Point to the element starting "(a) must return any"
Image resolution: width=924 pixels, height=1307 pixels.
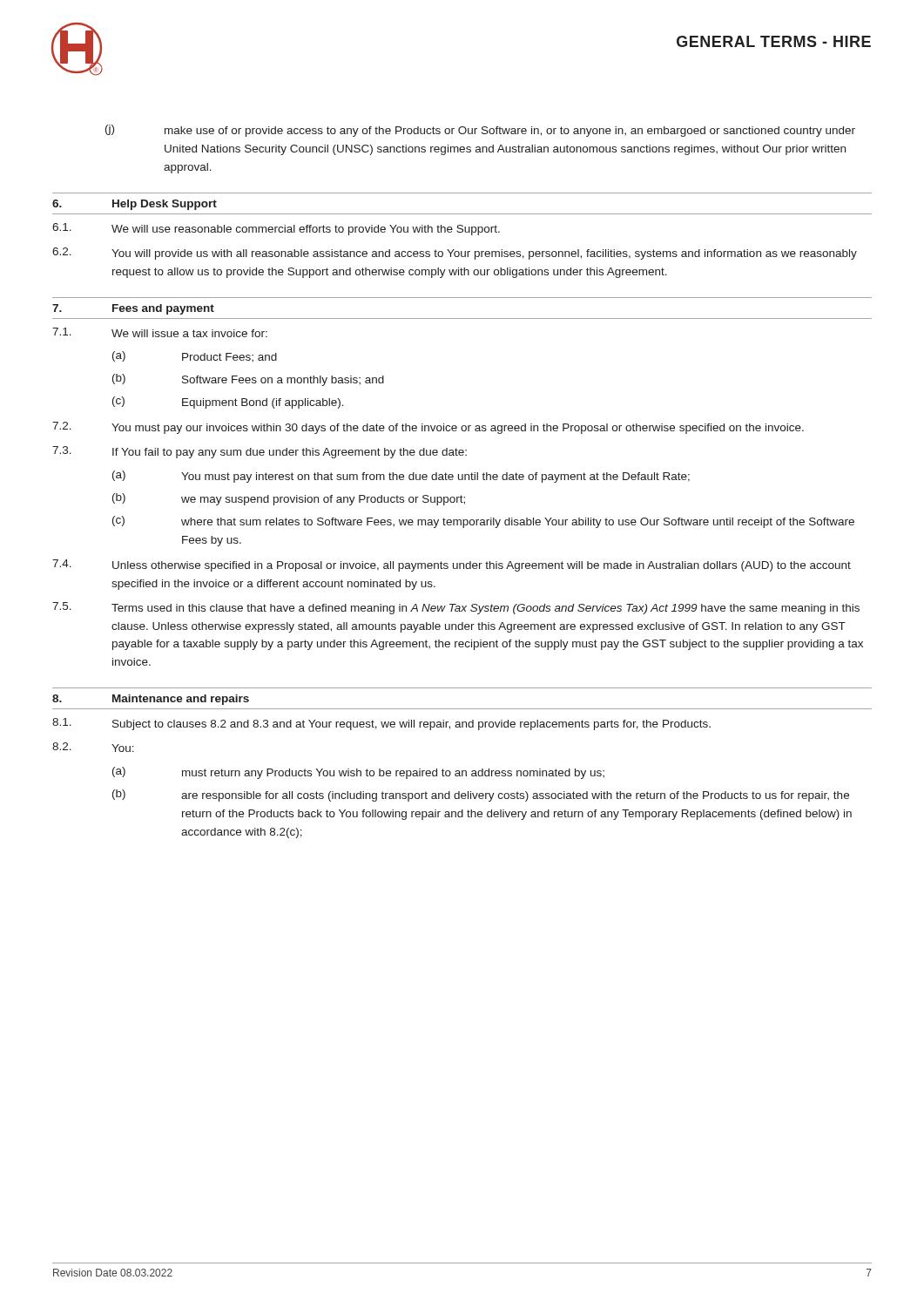492,773
